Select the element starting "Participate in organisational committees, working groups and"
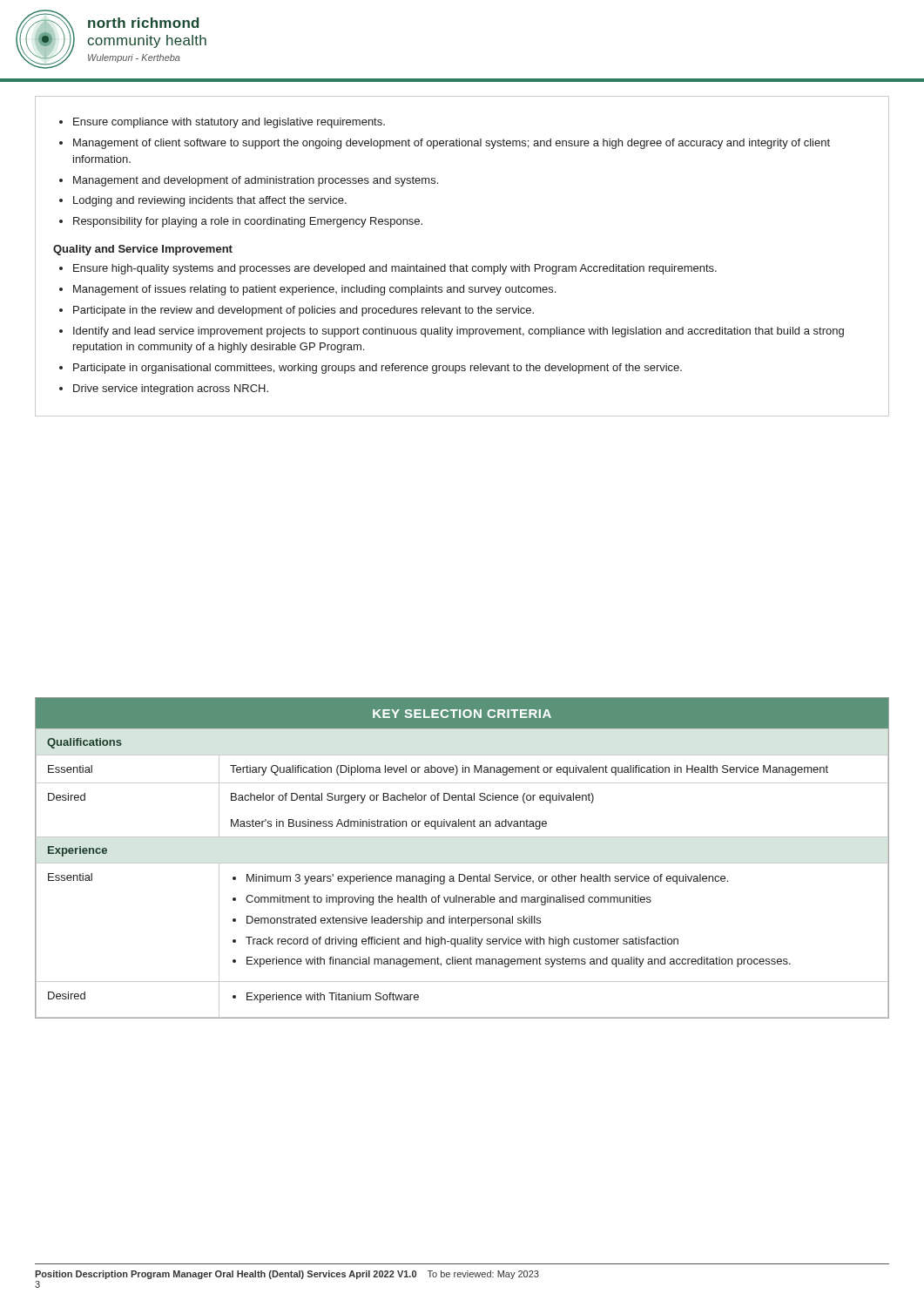924x1307 pixels. 378,368
